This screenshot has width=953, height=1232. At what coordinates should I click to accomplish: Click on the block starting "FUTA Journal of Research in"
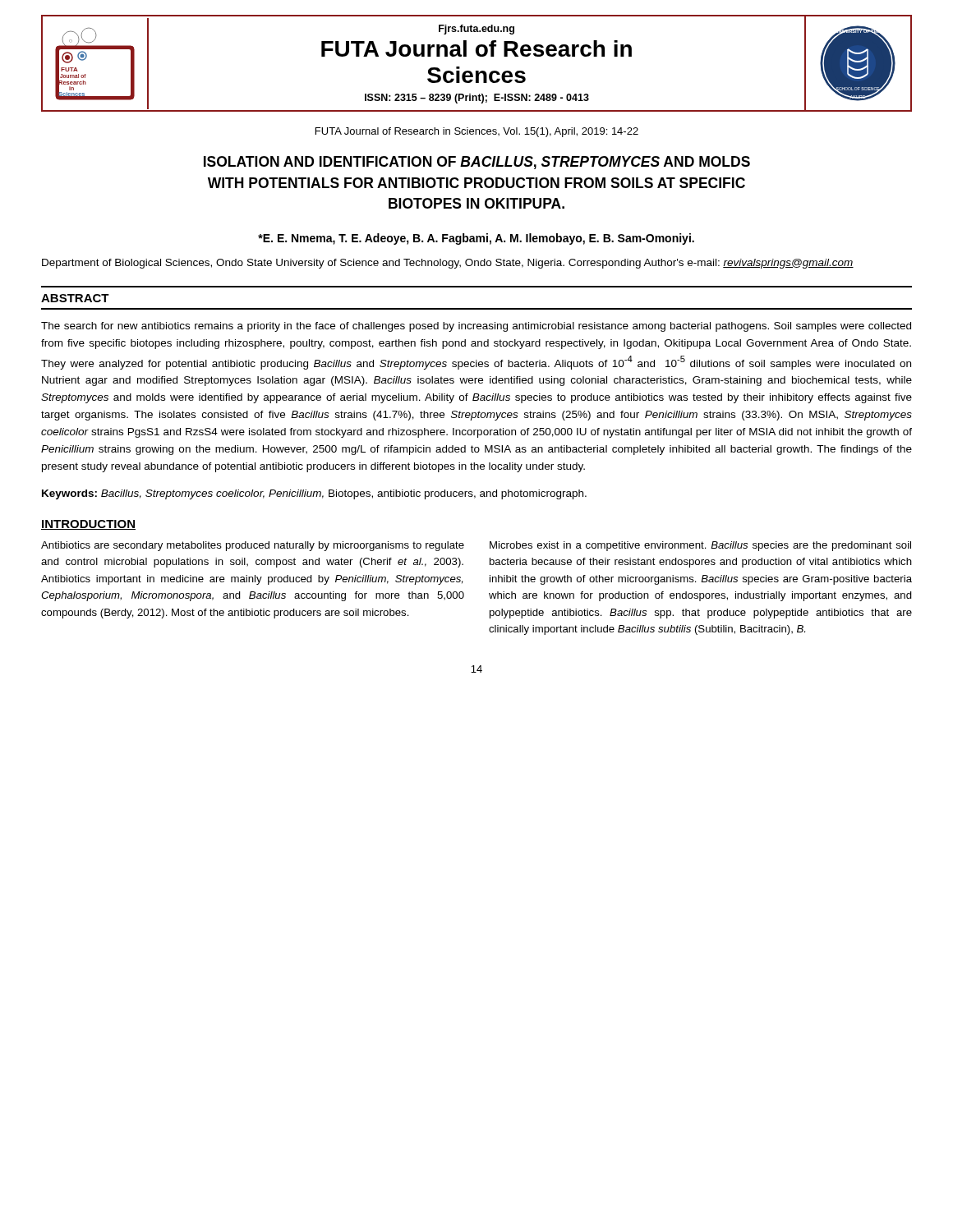[476, 131]
